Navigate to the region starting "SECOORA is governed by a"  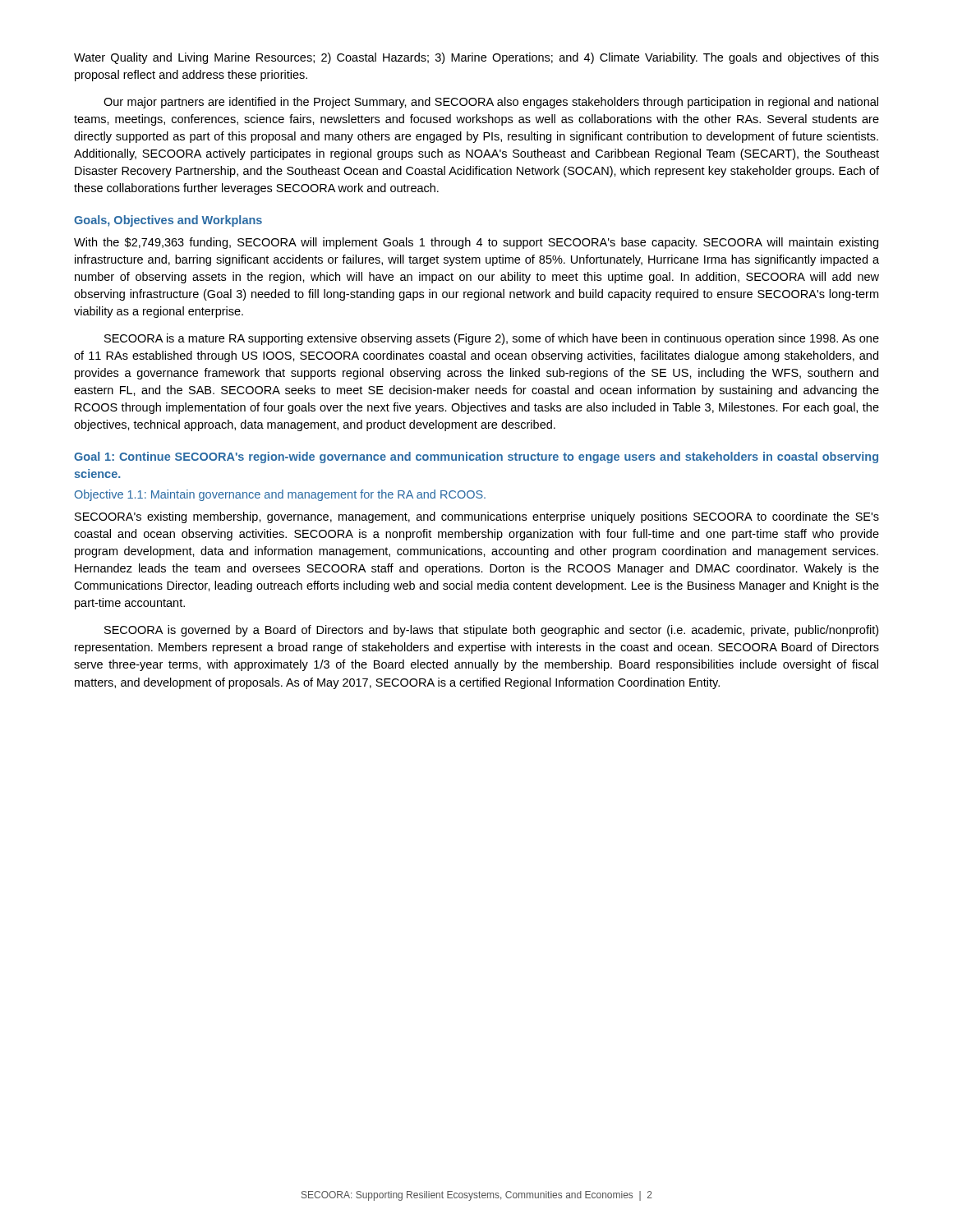pyautogui.click(x=476, y=656)
